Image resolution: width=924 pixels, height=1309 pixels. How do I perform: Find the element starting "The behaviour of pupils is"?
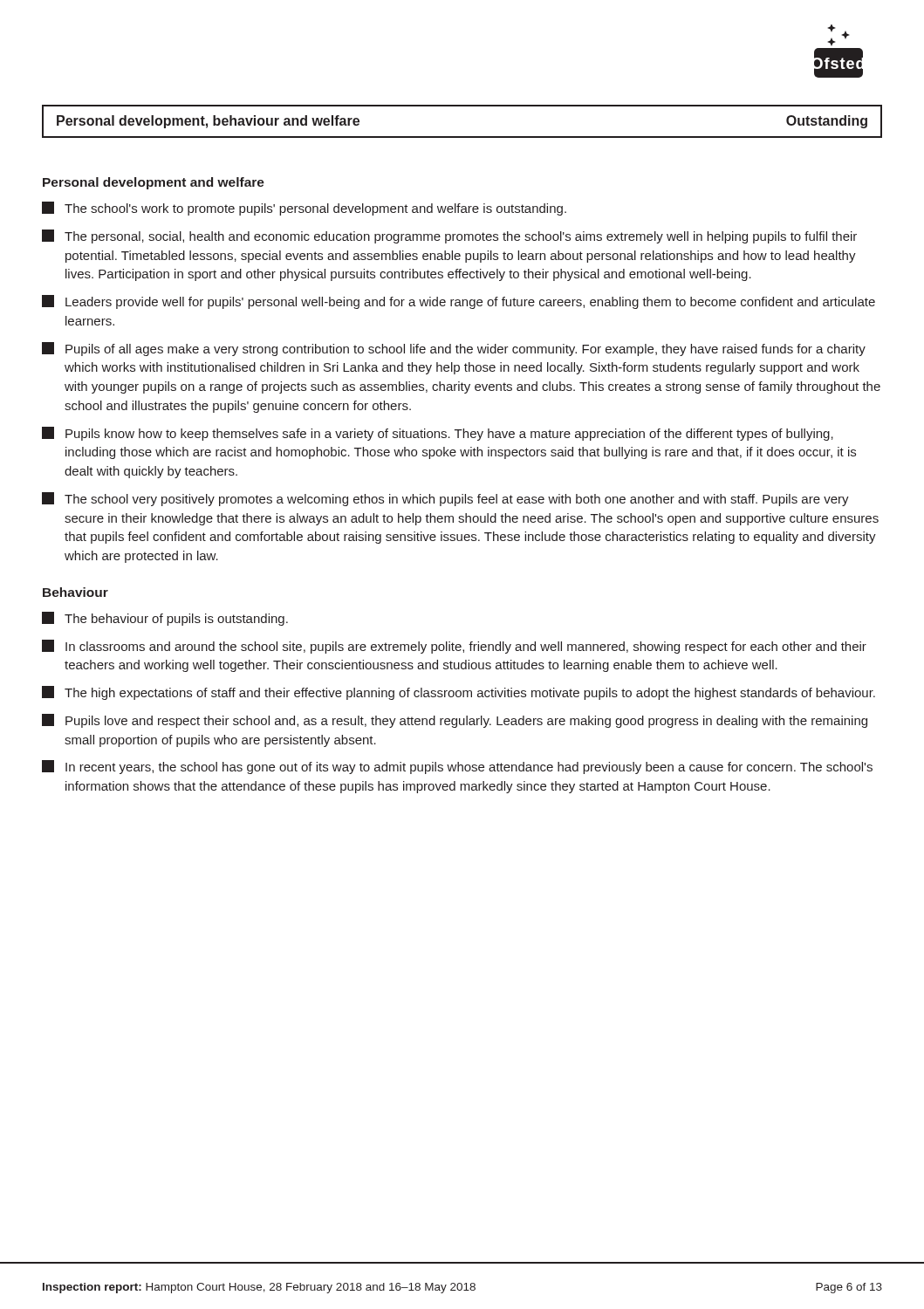(165, 619)
